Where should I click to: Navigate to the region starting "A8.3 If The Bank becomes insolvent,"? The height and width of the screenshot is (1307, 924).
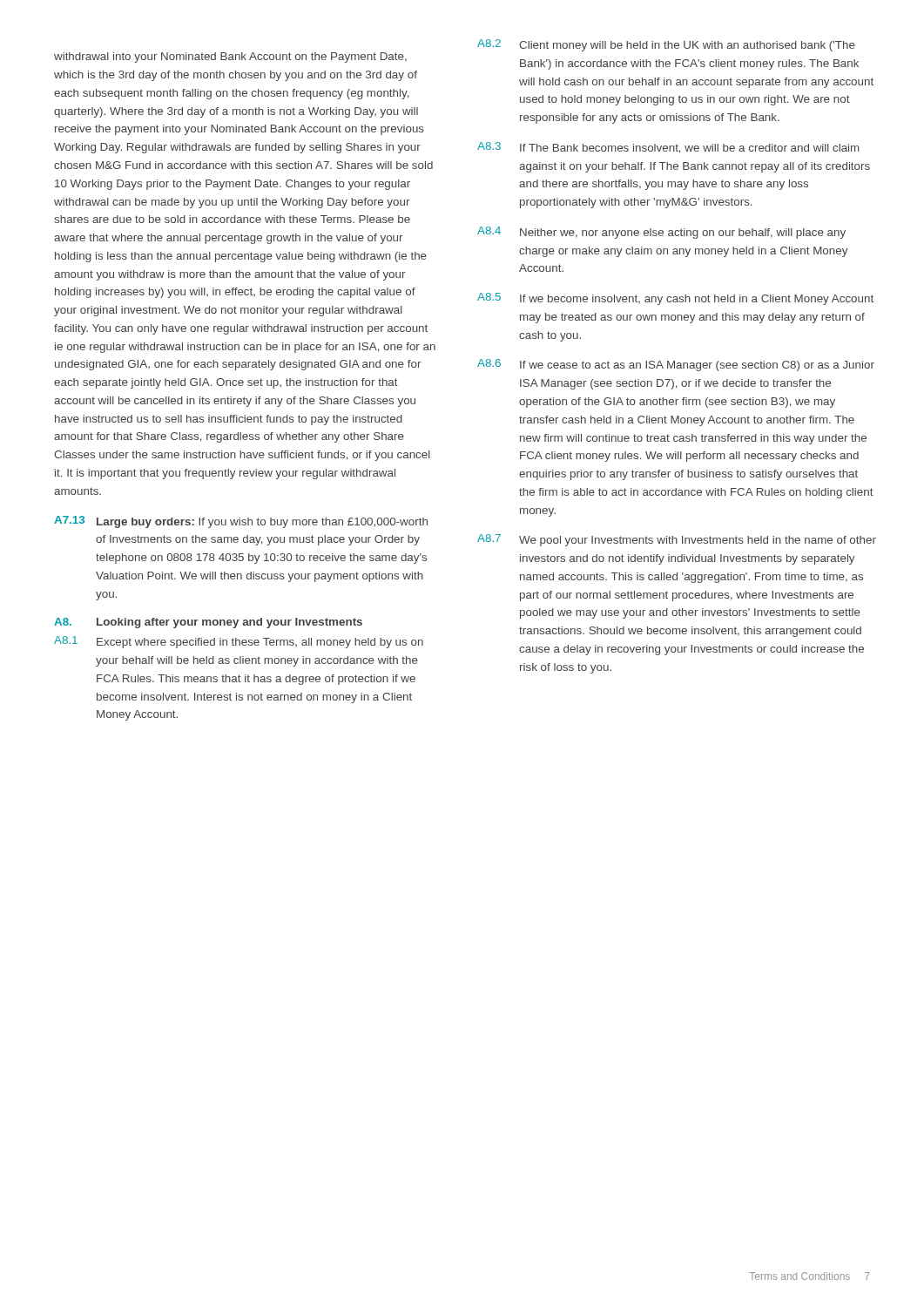pyautogui.click(x=677, y=175)
